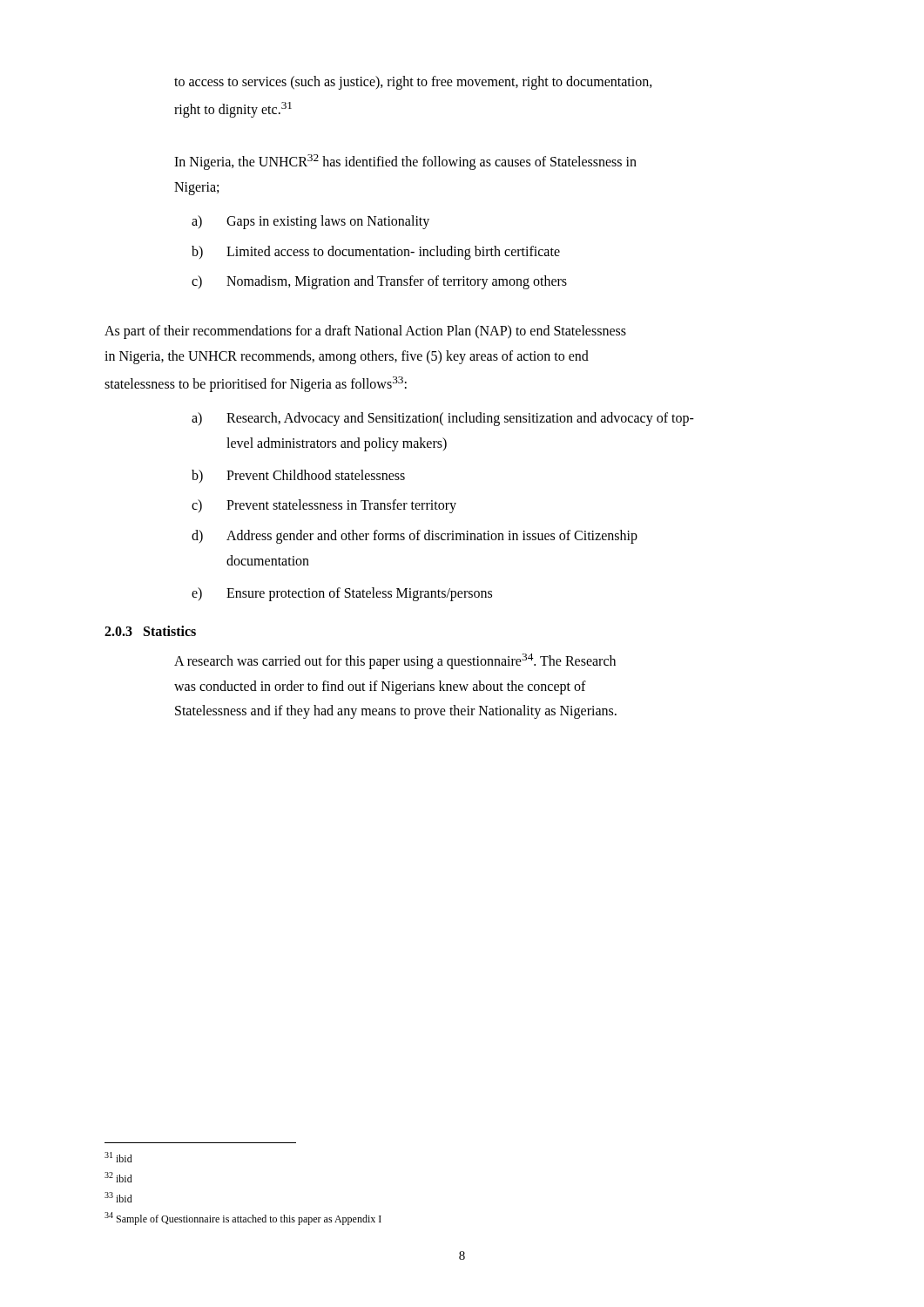The image size is (924, 1307).
Task: Find the region starting "was conducted in order to find out"
Action: (380, 686)
